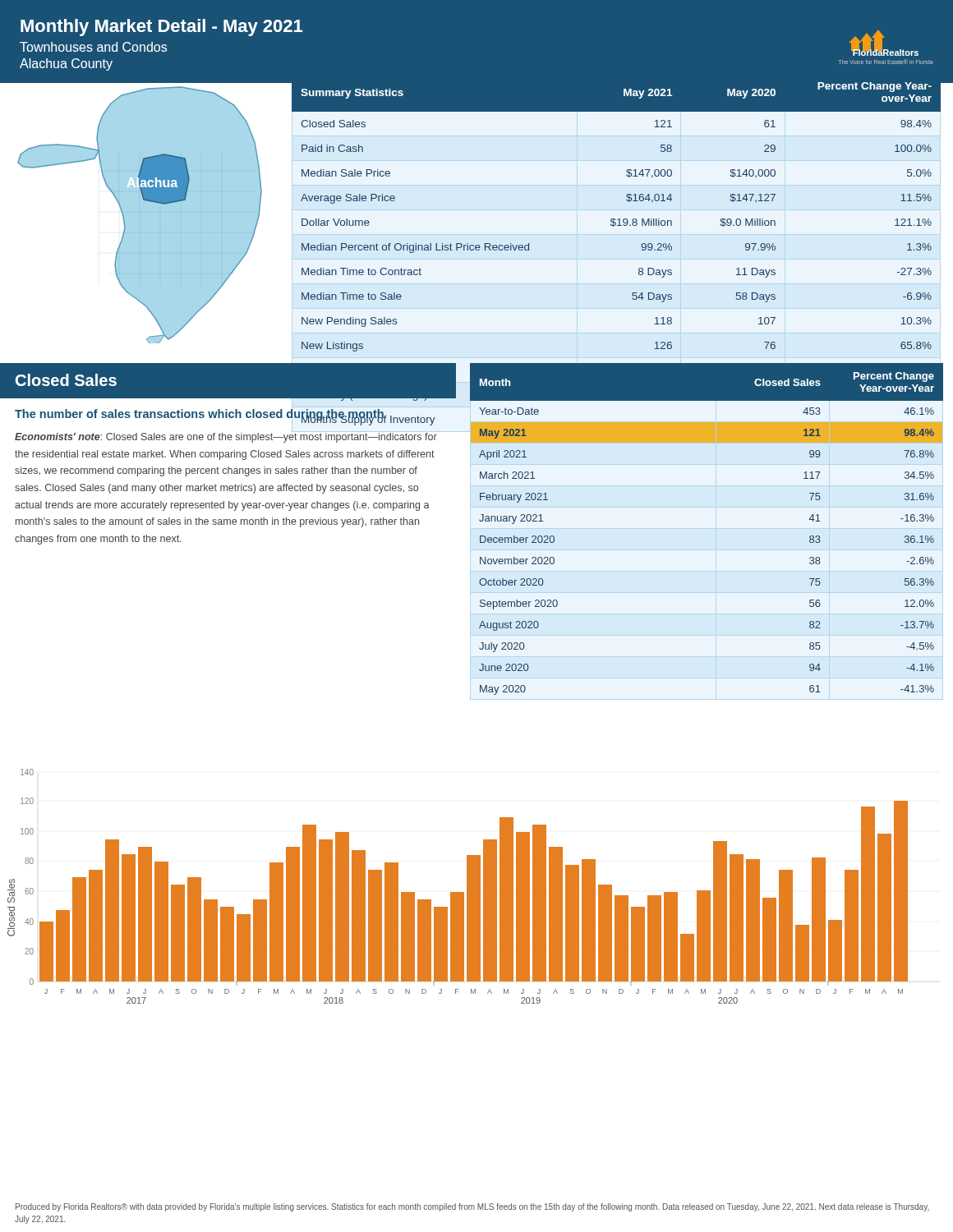The height and width of the screenshot is (1232, 953).
Task: Find the bar chart
Action: click(x=472, y=891)
